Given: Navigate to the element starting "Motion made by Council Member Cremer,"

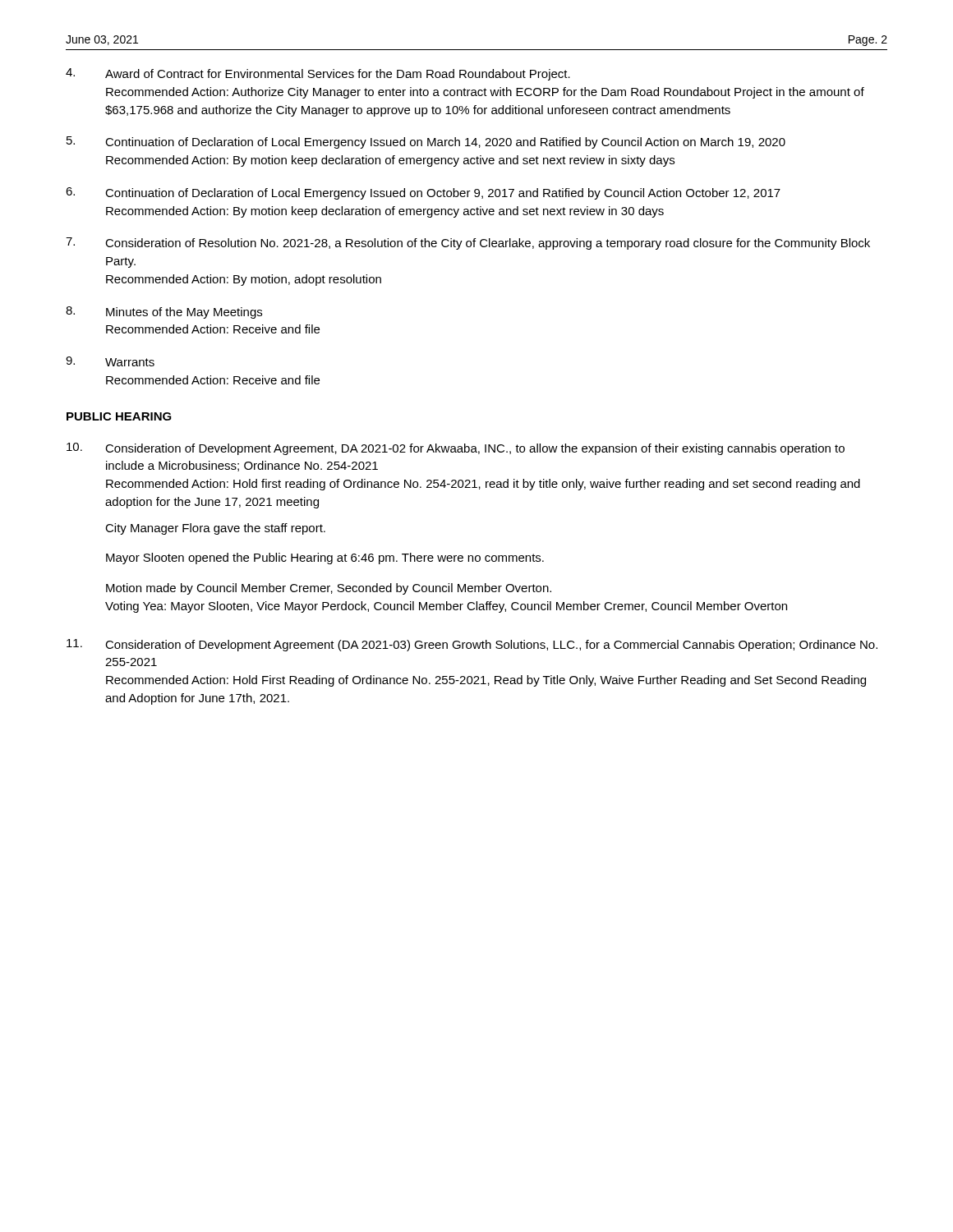Looking at the screenshot, I should pos(447,596).
